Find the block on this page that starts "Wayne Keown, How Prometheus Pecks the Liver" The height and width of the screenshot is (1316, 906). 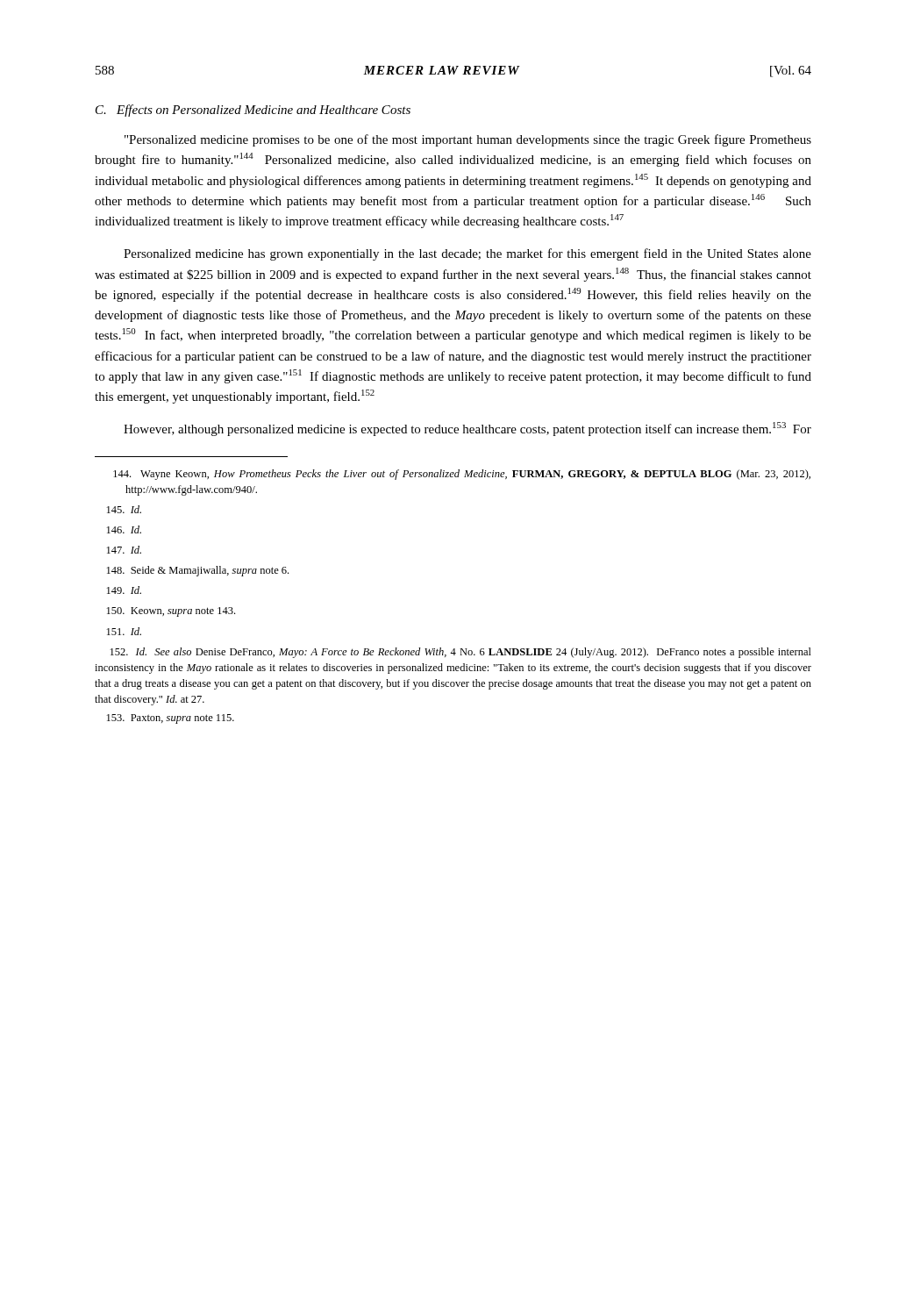[453, 481]
